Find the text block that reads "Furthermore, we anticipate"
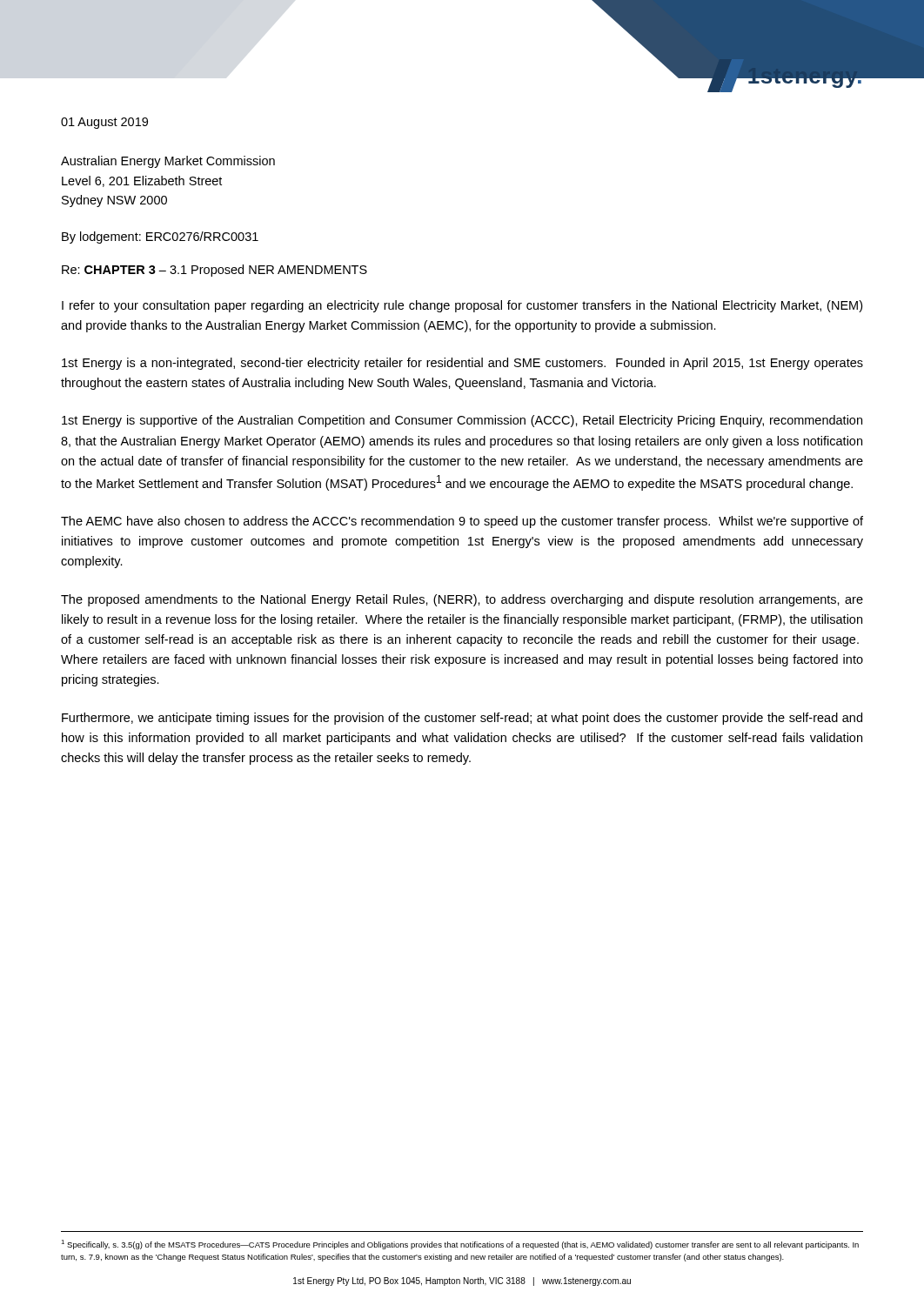Screen dimensions: 1305x924 [x=462, y=738]
